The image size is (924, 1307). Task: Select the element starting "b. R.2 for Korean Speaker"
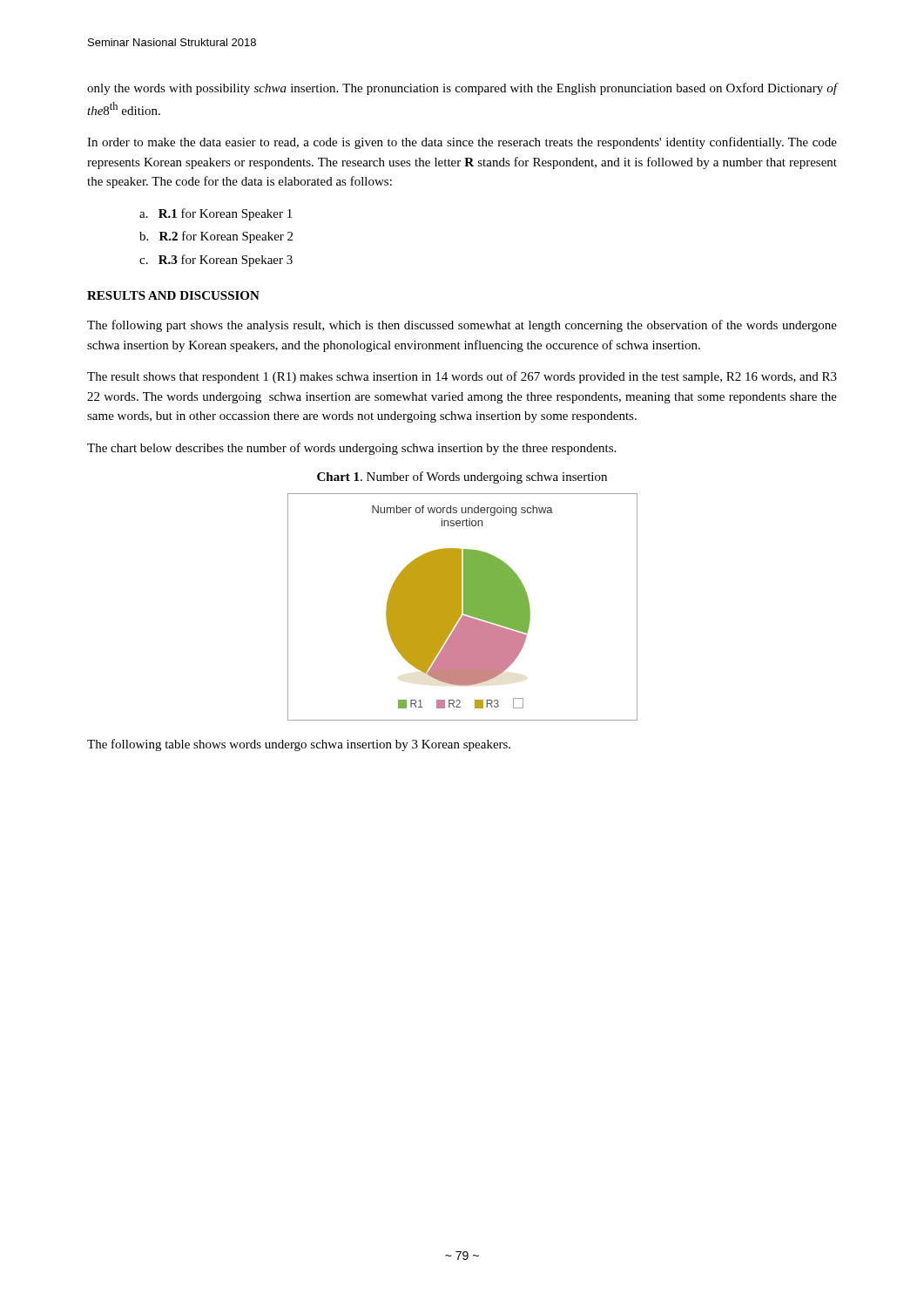coord(216,236)
